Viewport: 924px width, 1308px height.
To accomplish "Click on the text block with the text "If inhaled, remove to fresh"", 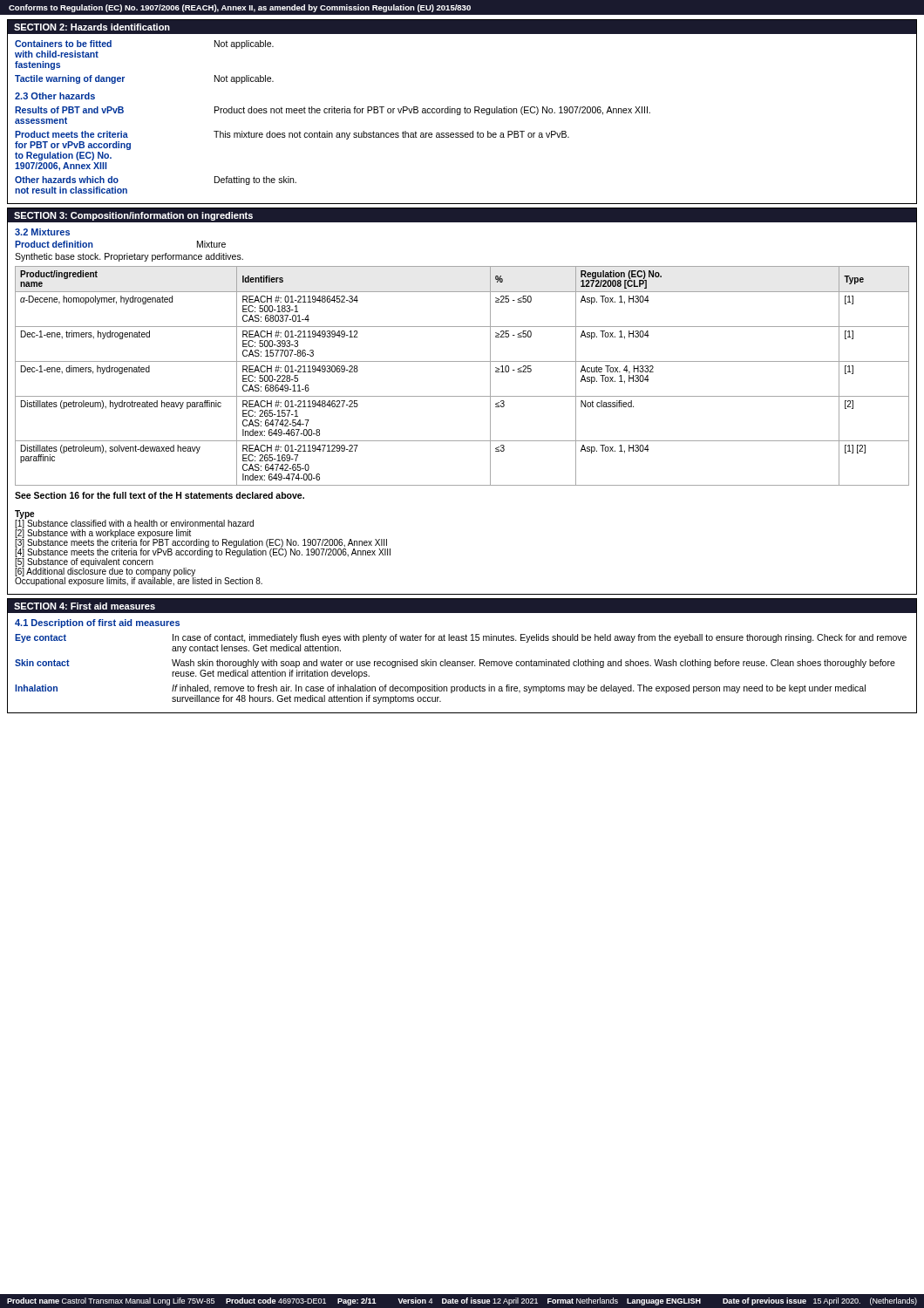I will pos(519,693).
